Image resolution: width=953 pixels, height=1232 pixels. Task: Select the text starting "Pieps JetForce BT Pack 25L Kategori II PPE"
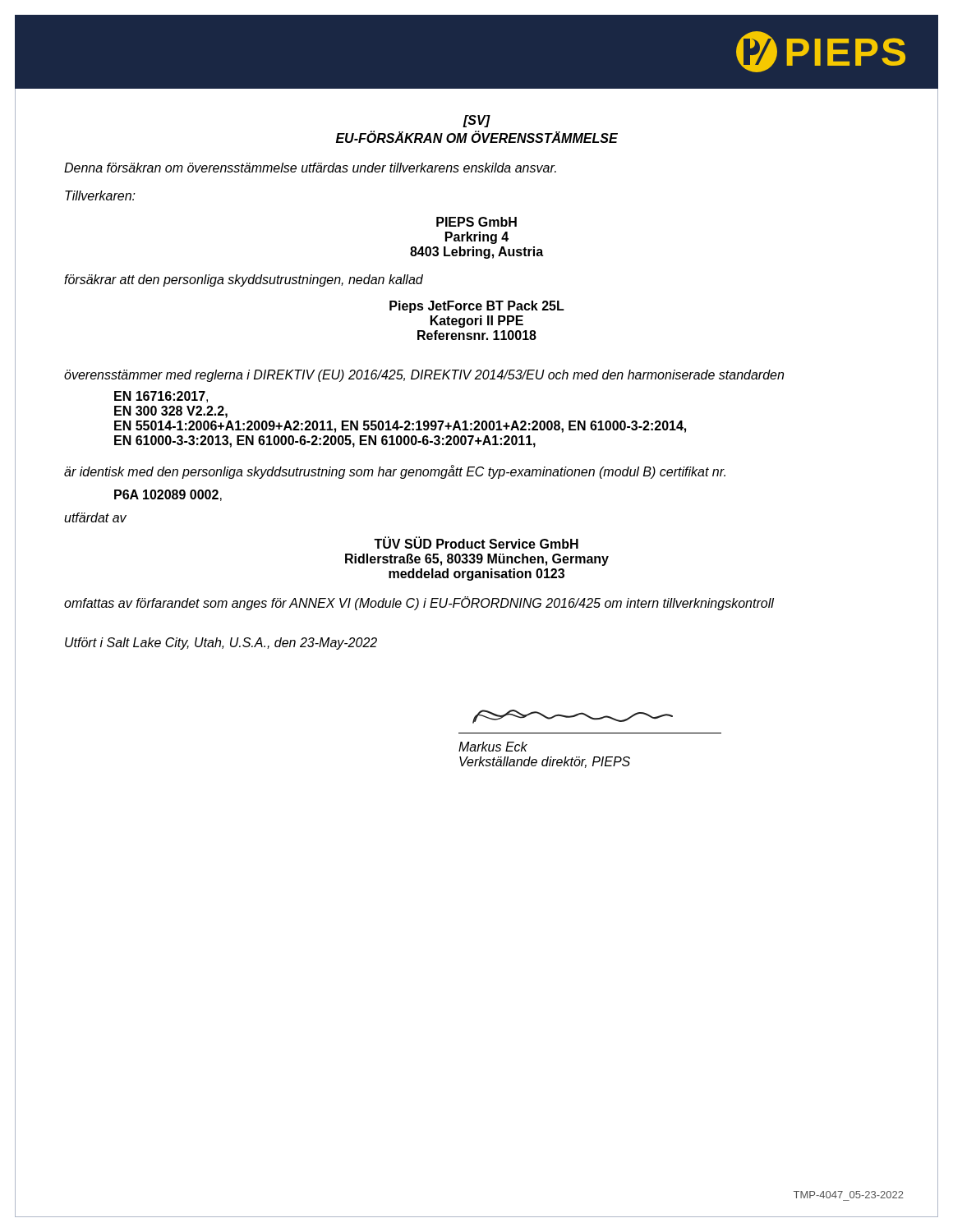click(x=476, y=321)
